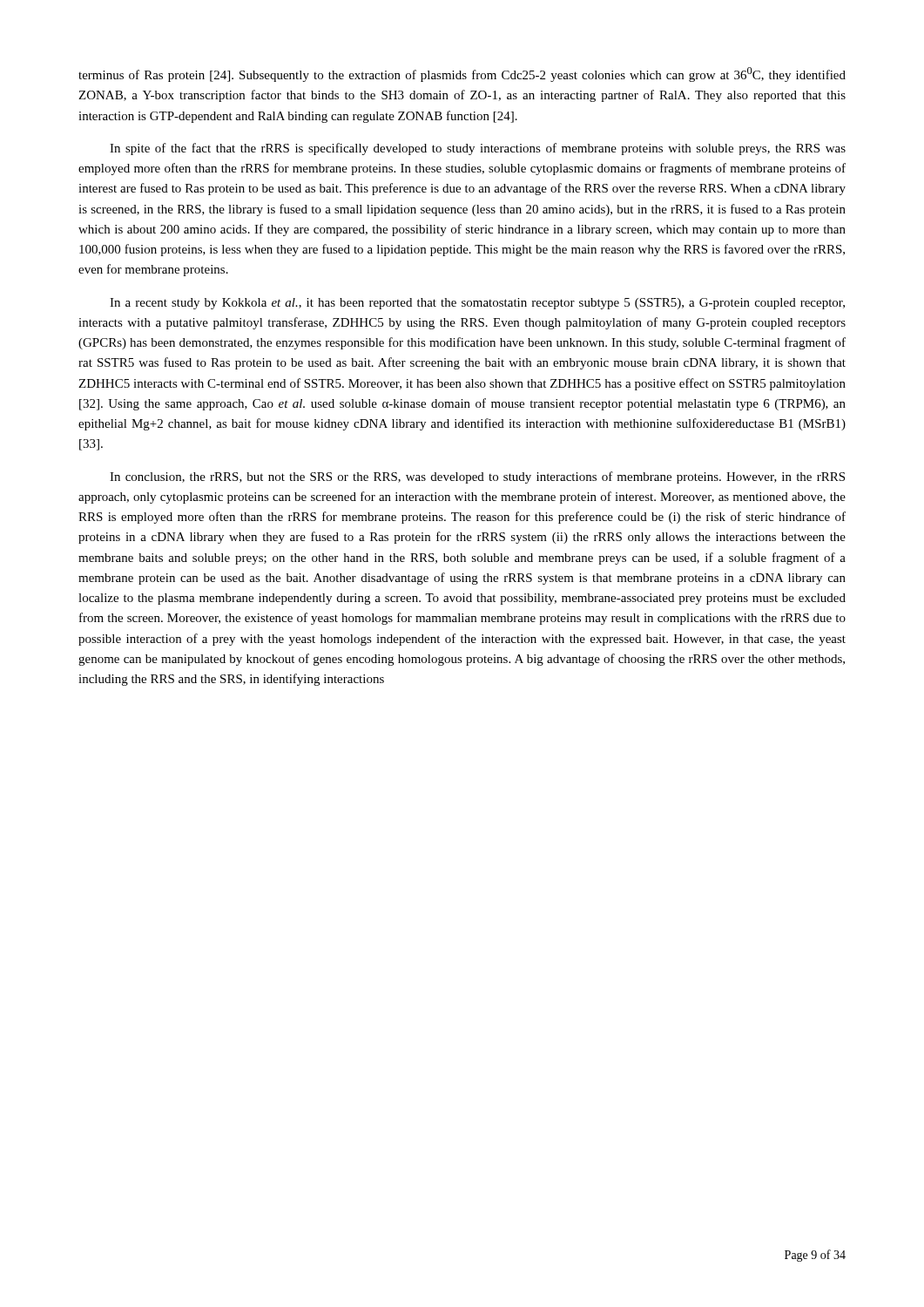The image size is (924, 1307).
Task: Locate the text block that reads "In a recent study by Kokkola et"
Action: pos(462,373)
